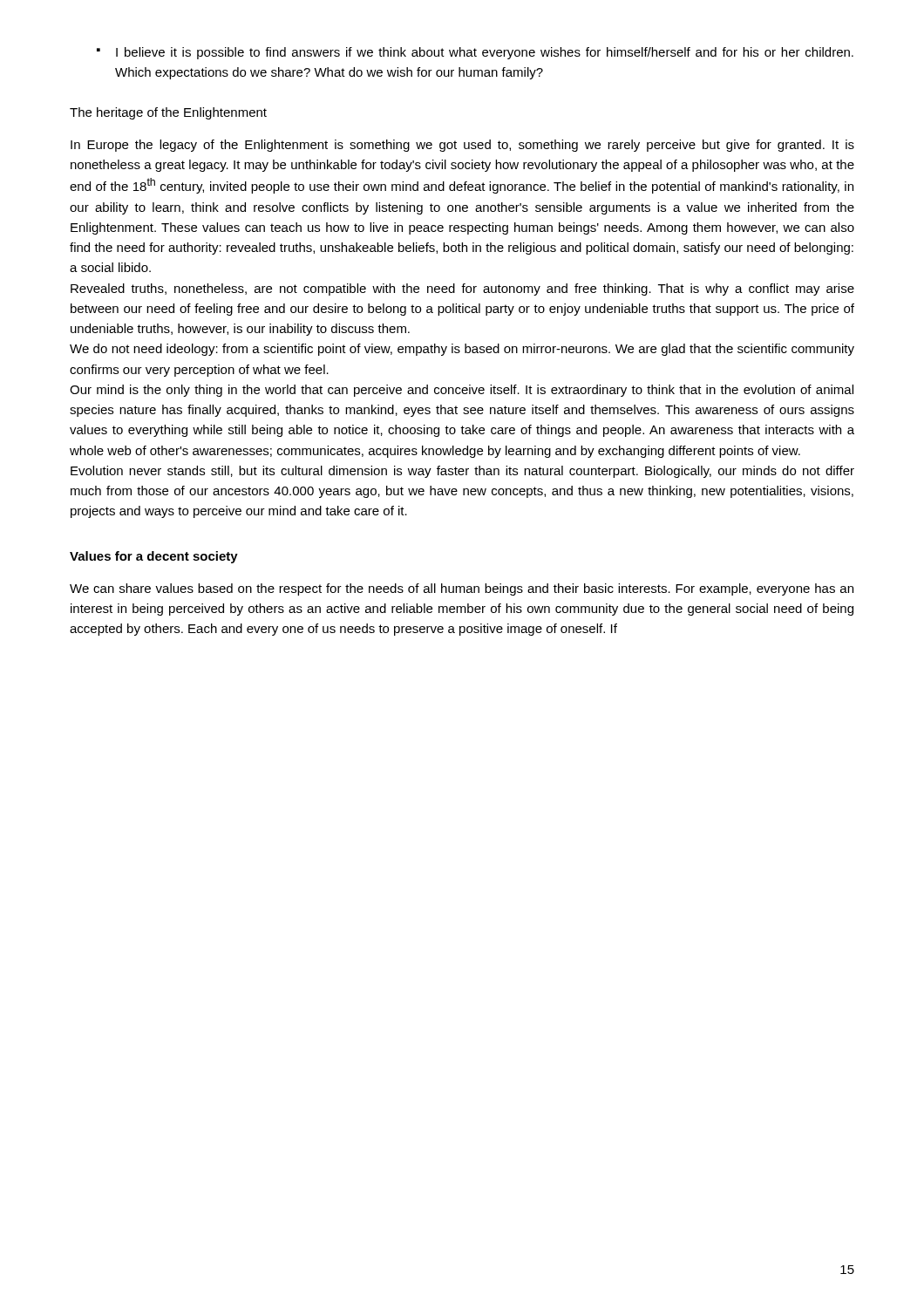This screenshot has height=1308, width=924.
Task: Point to the block beginning "In Europe the legacy of the Enlightenment is"
Action: pyautogui.click(x=462, y=146)
